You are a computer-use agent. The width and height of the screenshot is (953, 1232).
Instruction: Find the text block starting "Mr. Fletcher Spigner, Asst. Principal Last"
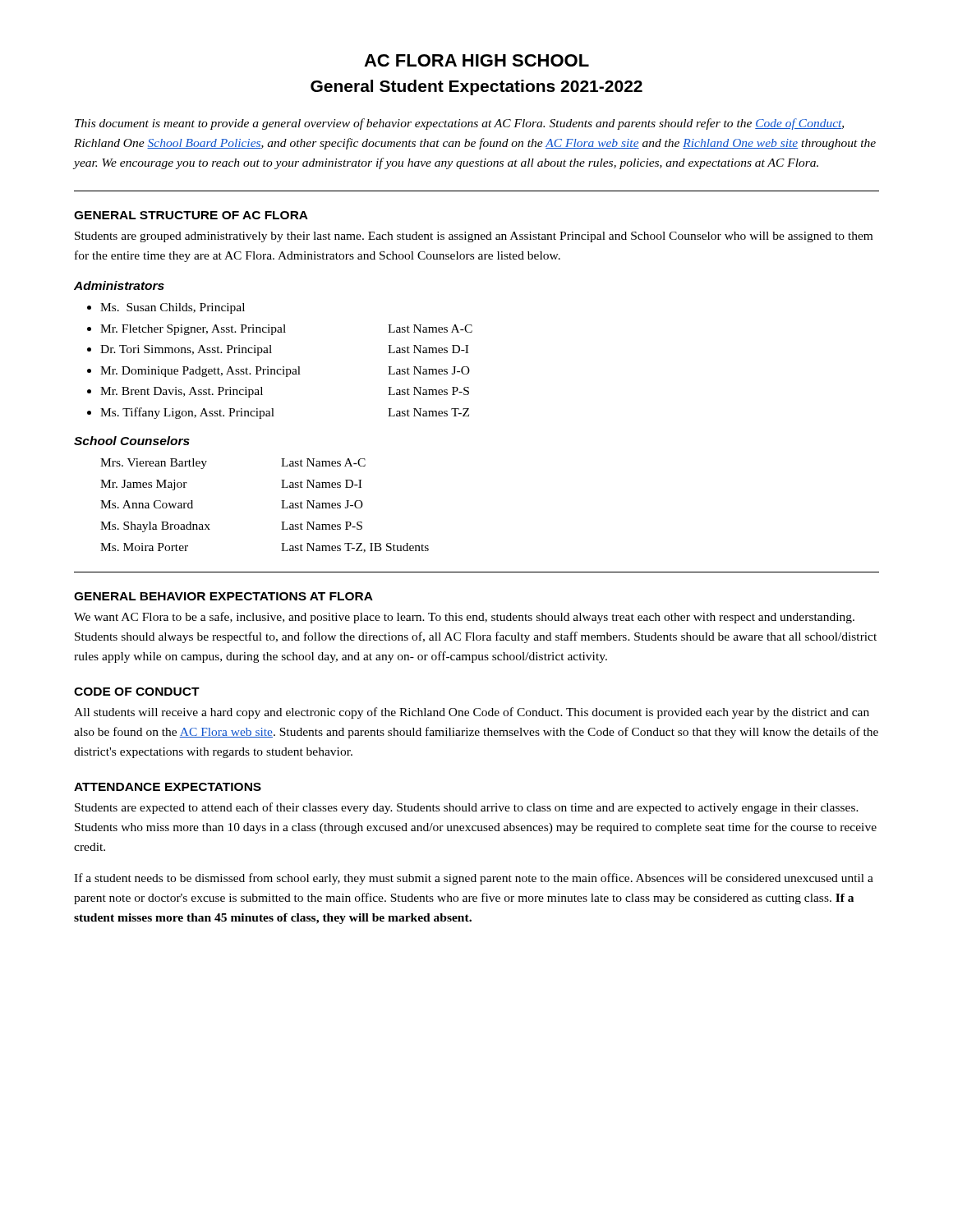point(286,330)
